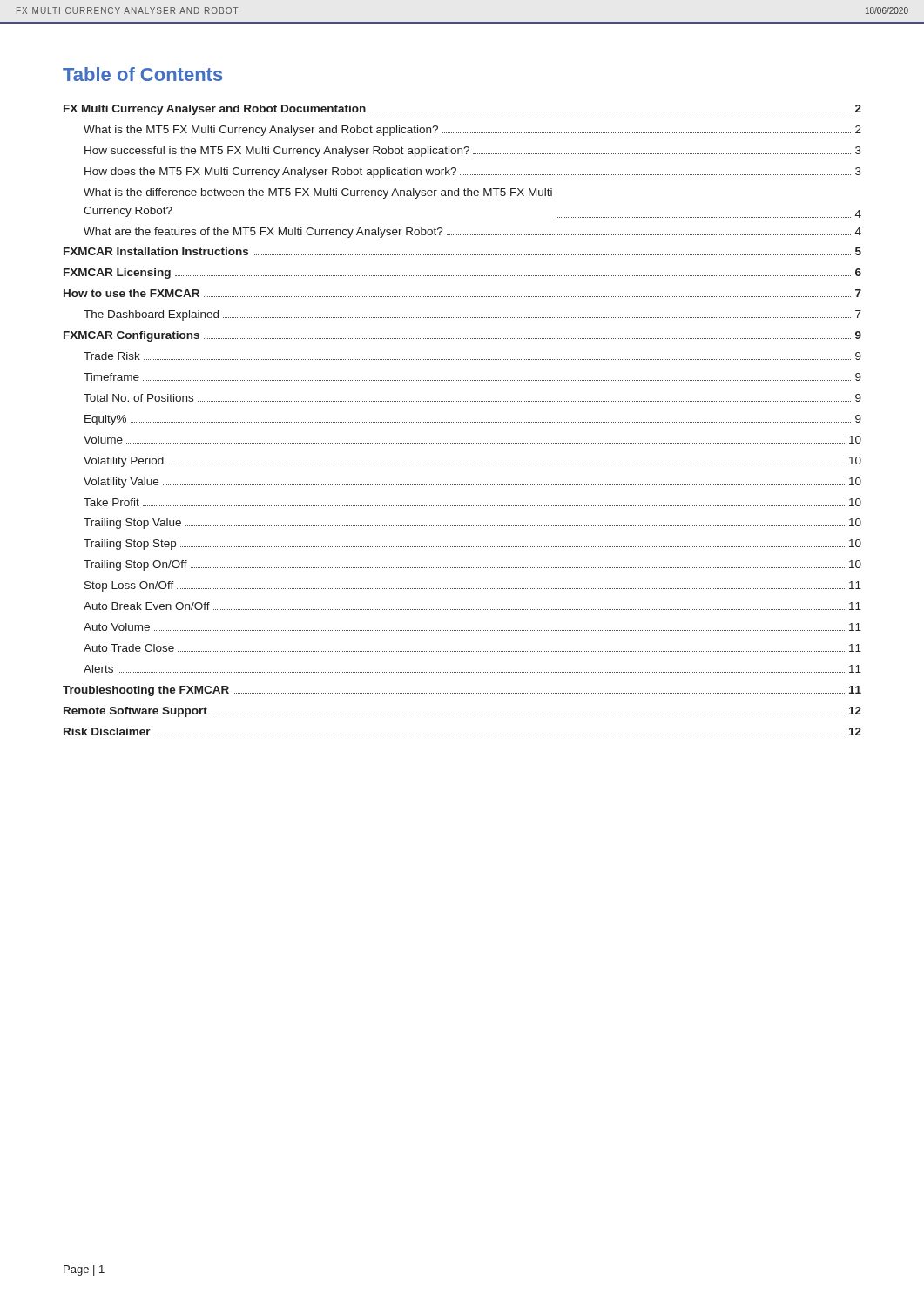Navigate to the passage starting "What is the MT5 FX Multi"
The height and width of the screenshot is (1307, 924).
(472, 130)
